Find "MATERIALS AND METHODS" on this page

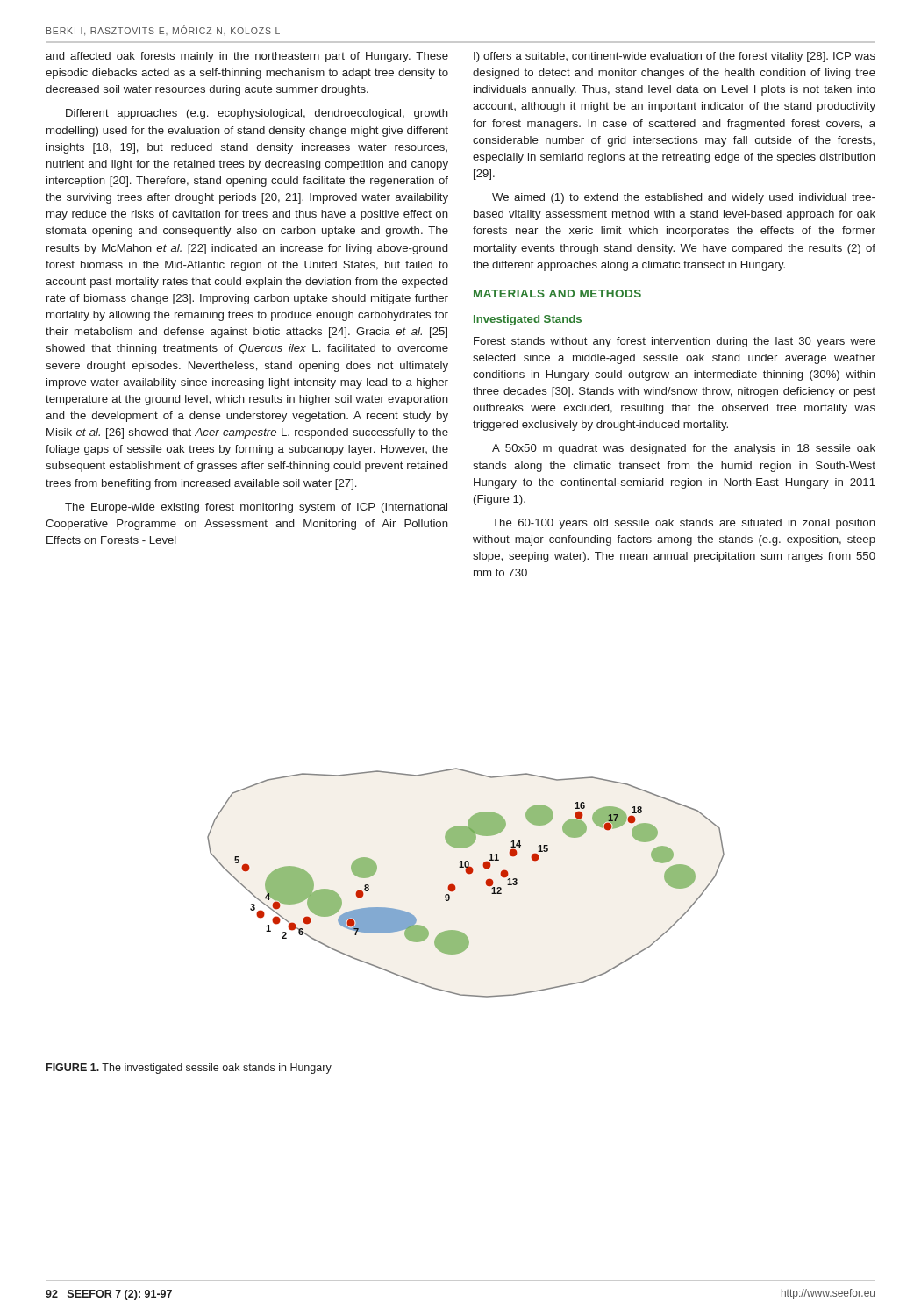pos(557,293)
